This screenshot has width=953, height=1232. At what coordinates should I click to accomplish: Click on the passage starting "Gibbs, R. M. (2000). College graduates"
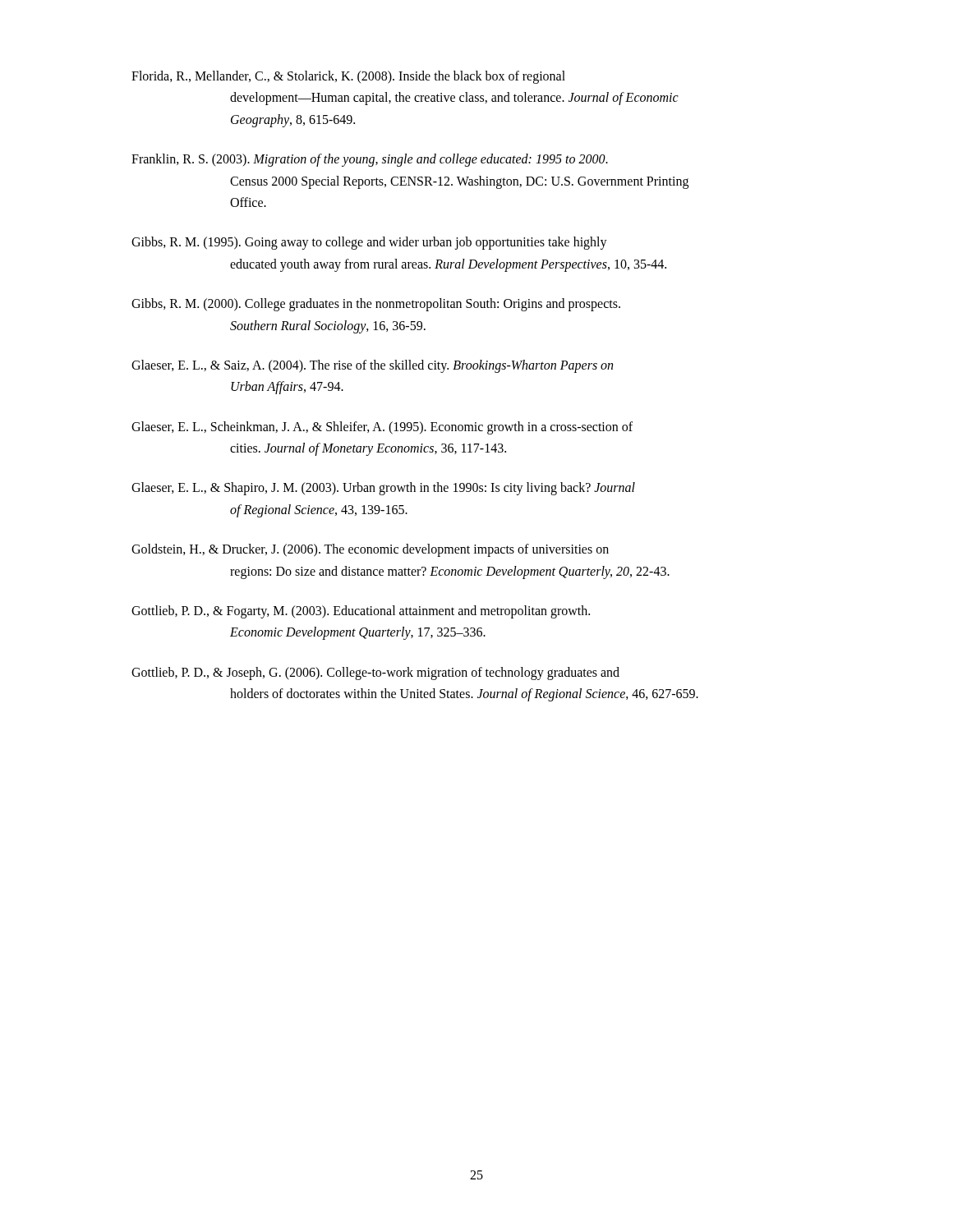(476, 317)
